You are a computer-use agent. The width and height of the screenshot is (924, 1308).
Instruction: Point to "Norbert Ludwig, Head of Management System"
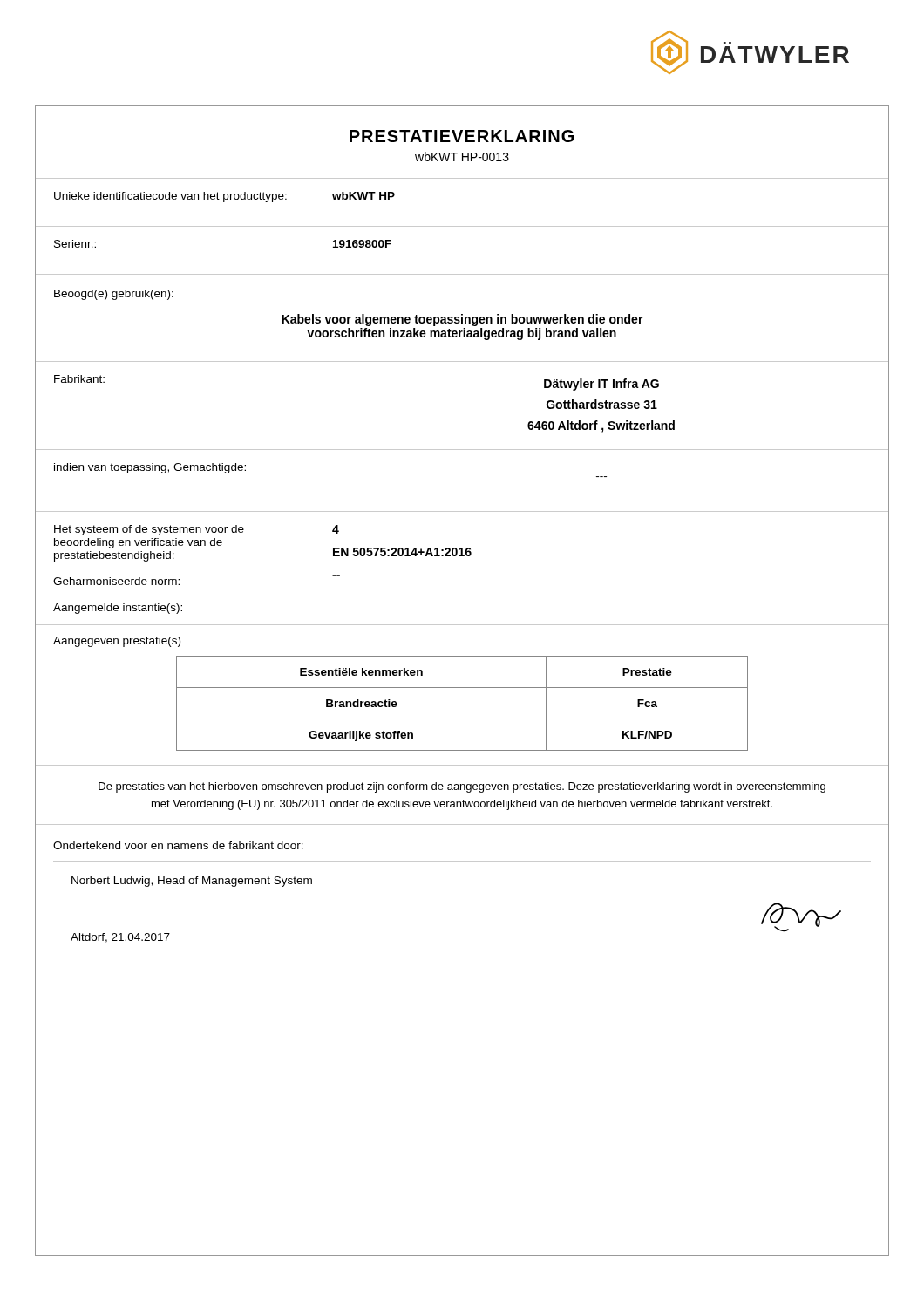(x=192, y=880)
